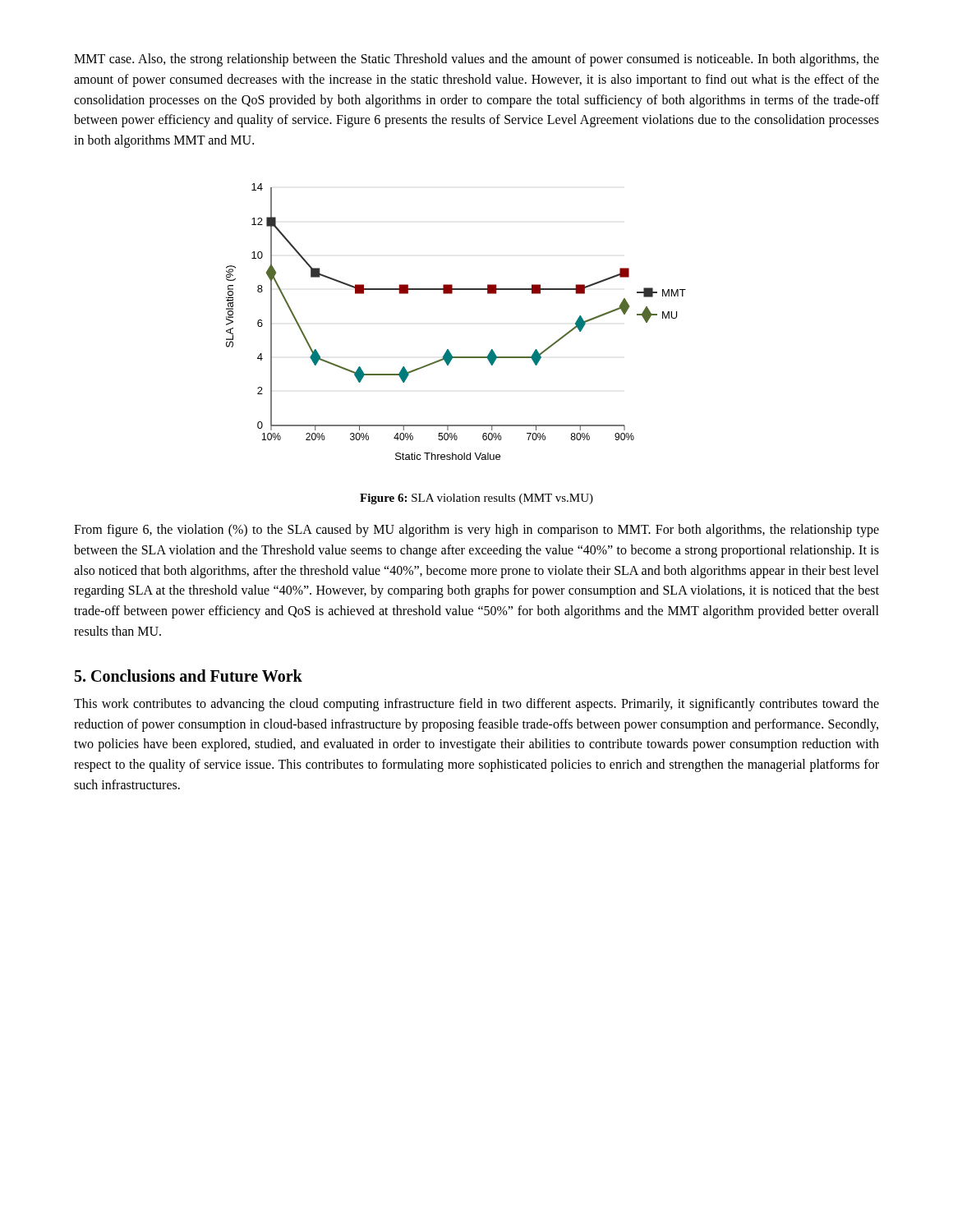Find the text block with the text "This work contributes to advancing the"
Image resolution: width=953 pixels, height=1232 pixels.
pyautogui.click(x=476, y=744)
